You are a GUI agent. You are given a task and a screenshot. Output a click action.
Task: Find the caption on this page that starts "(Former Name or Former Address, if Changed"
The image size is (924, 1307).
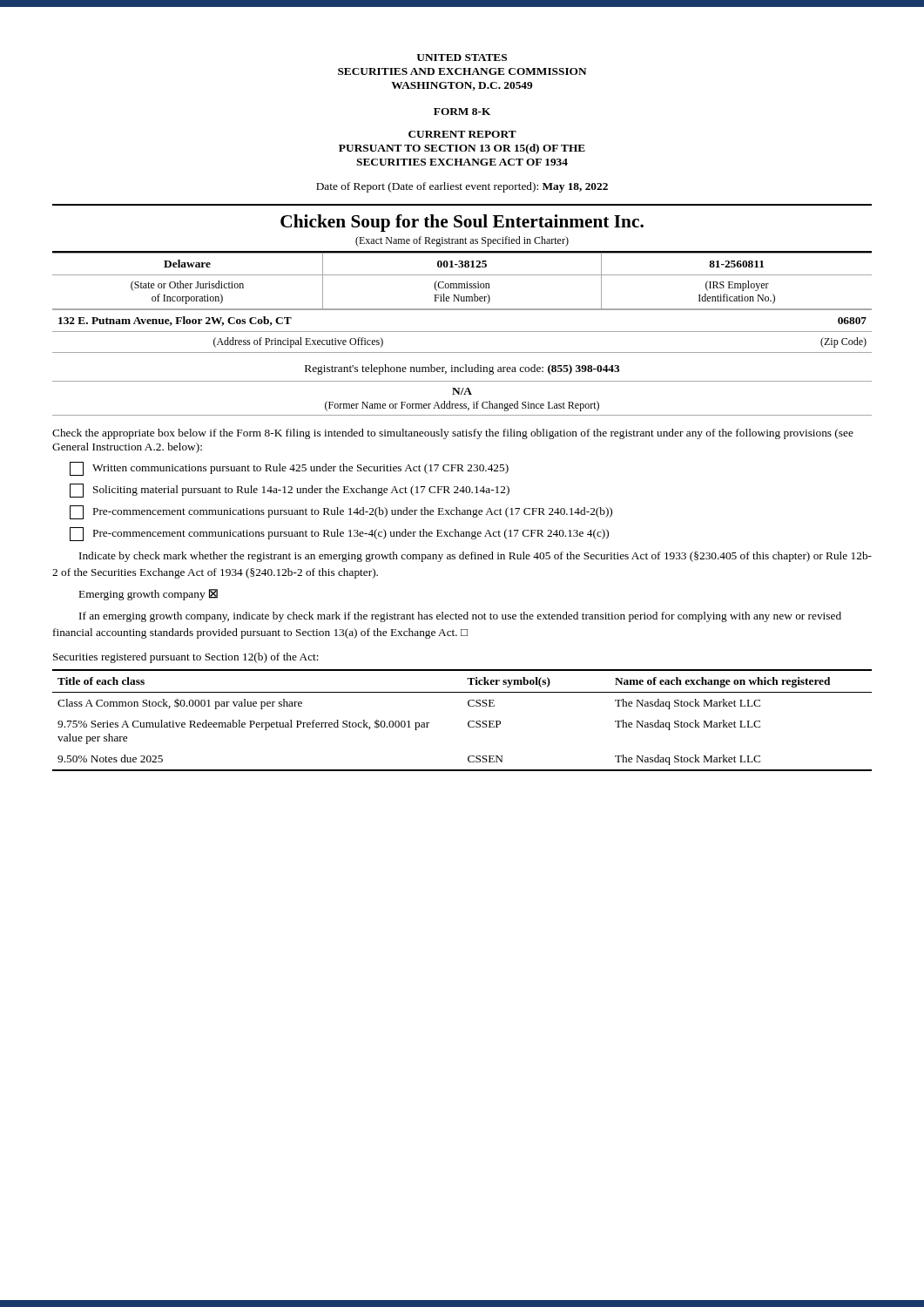tap(462, 405)
